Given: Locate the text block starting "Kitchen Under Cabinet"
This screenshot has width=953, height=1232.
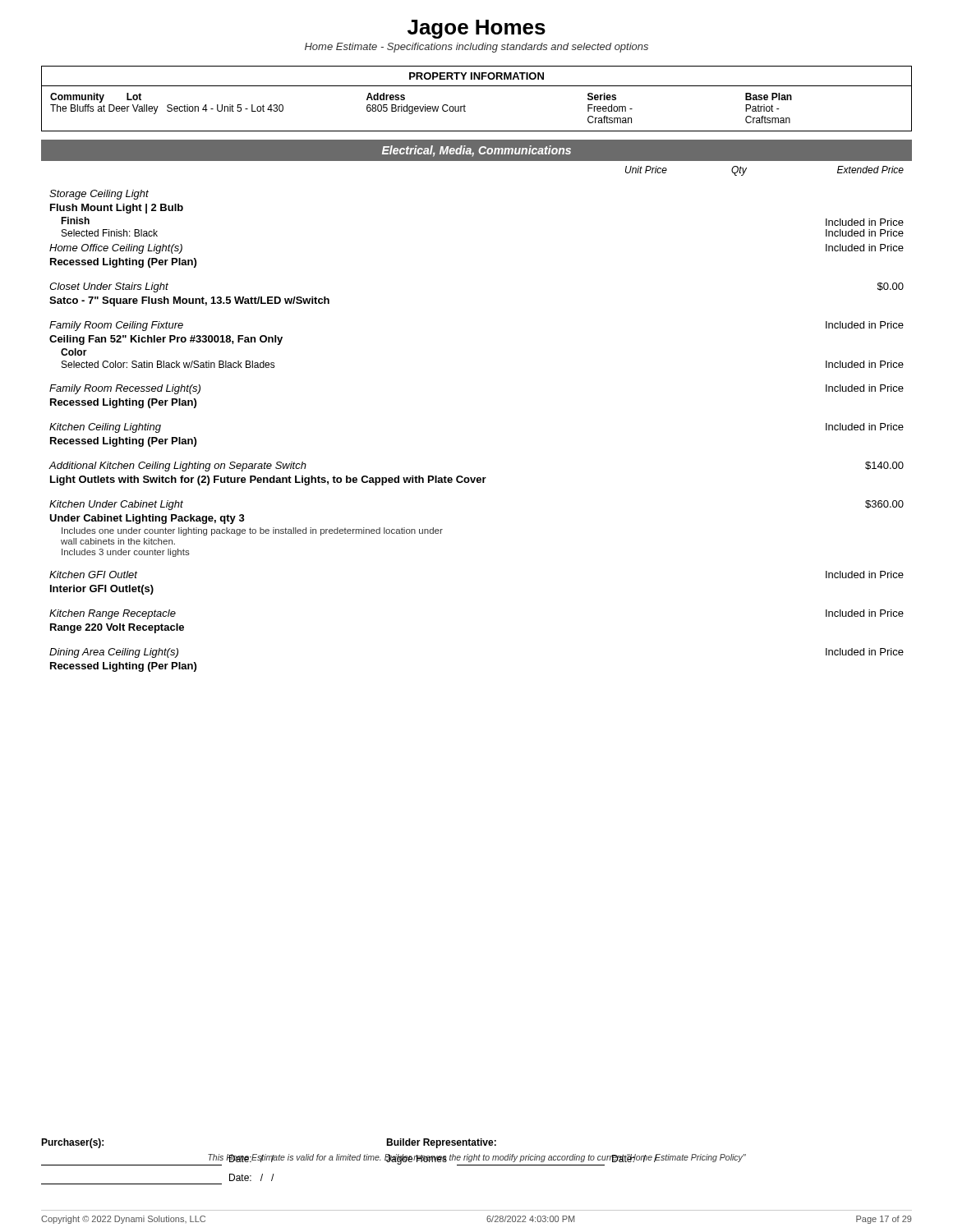Looking at the screenshot, I should pos(110,505).
